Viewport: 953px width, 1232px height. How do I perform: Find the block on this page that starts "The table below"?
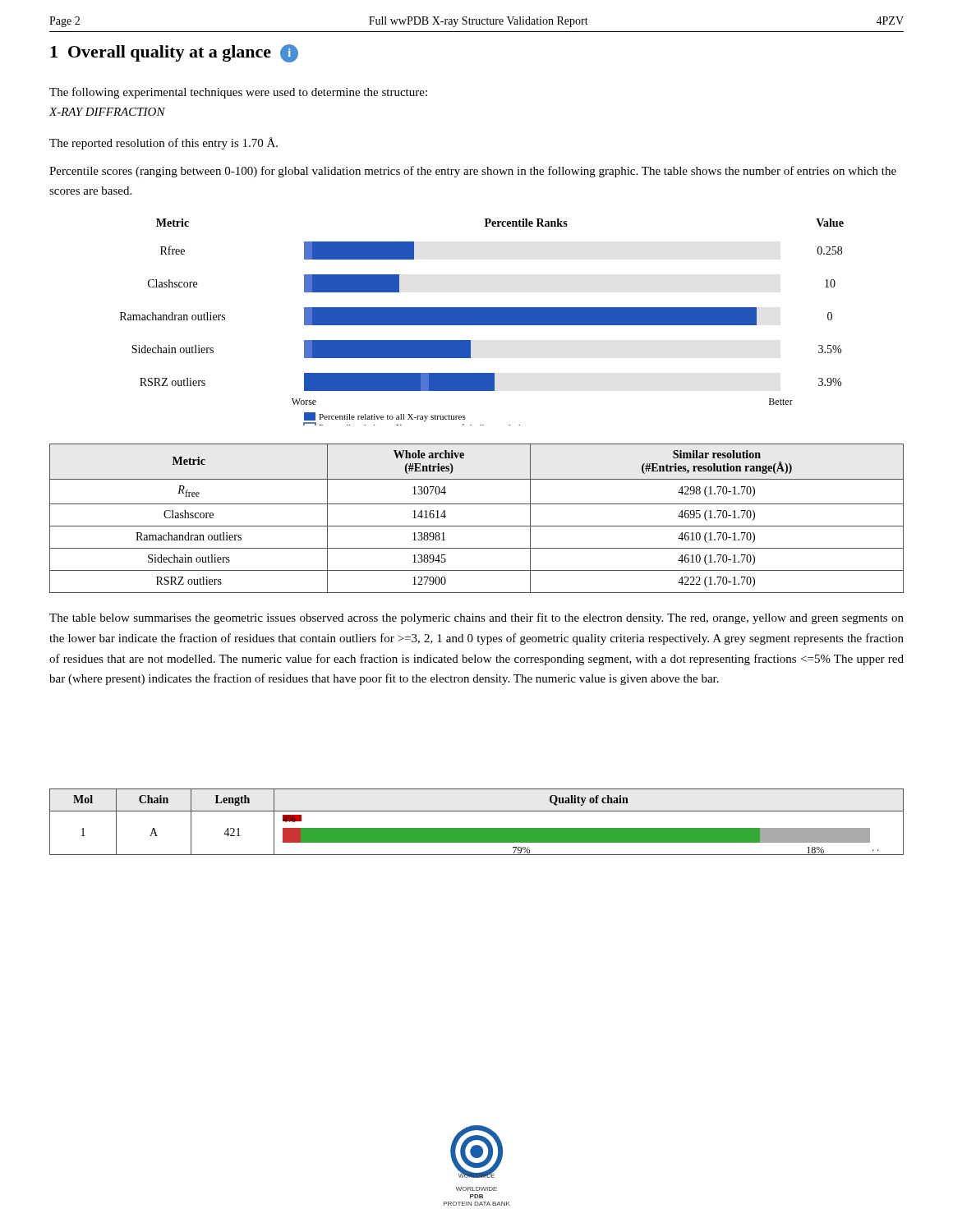pyautogui.click(x=476, y=648)
